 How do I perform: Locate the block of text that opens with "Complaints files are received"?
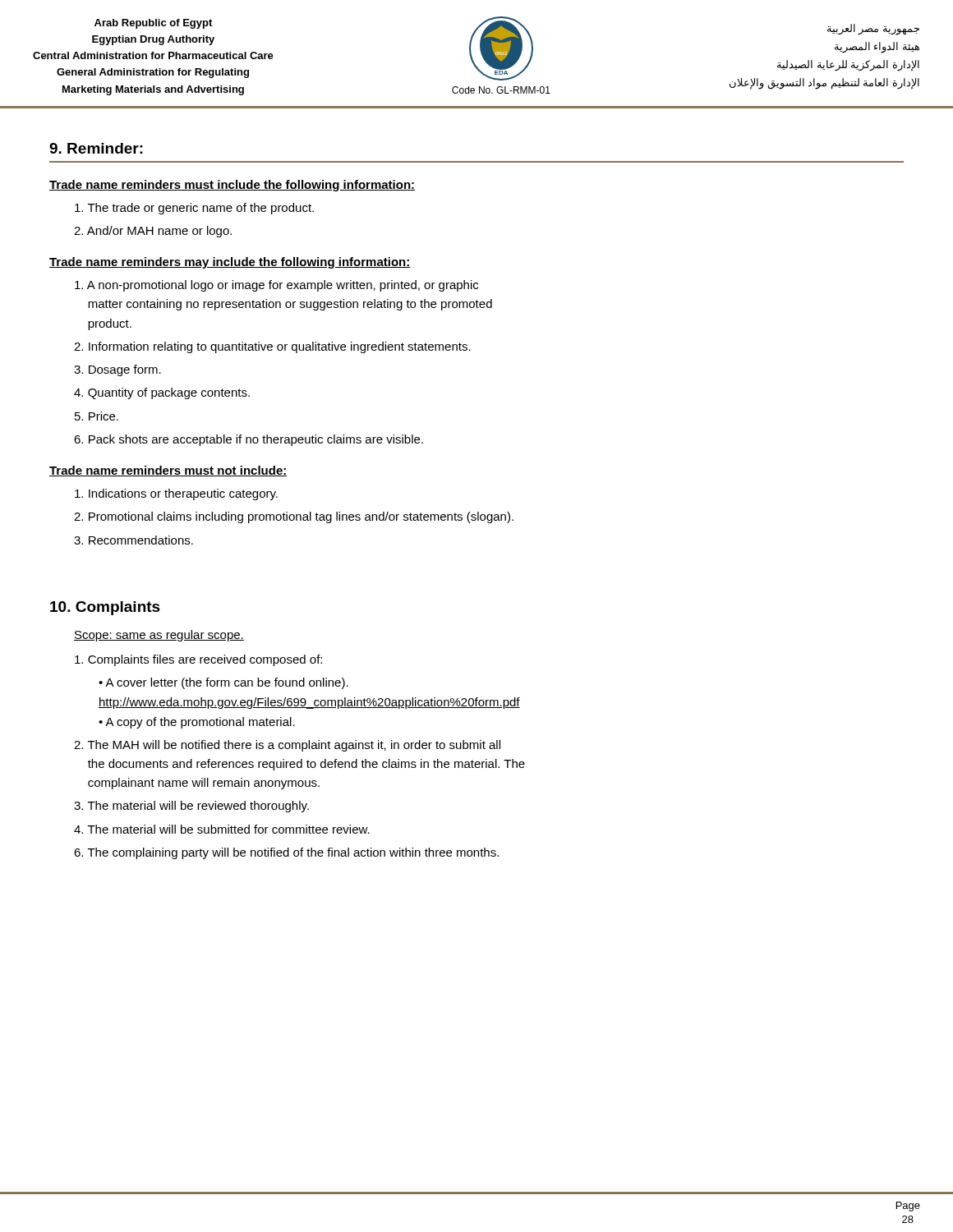tap(198, 660)
